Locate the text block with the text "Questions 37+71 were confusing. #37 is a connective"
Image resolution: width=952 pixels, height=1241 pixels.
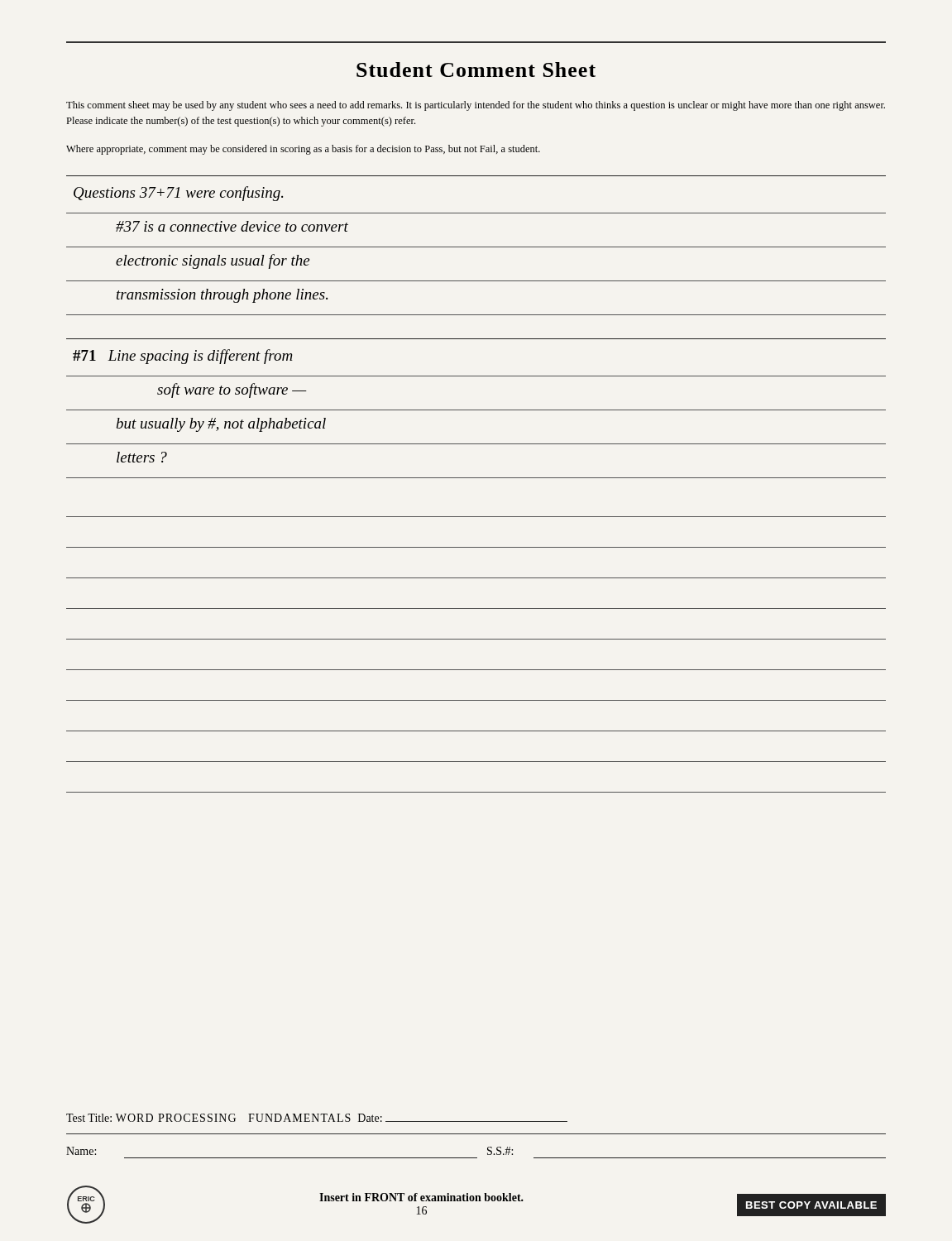point(476,245)
